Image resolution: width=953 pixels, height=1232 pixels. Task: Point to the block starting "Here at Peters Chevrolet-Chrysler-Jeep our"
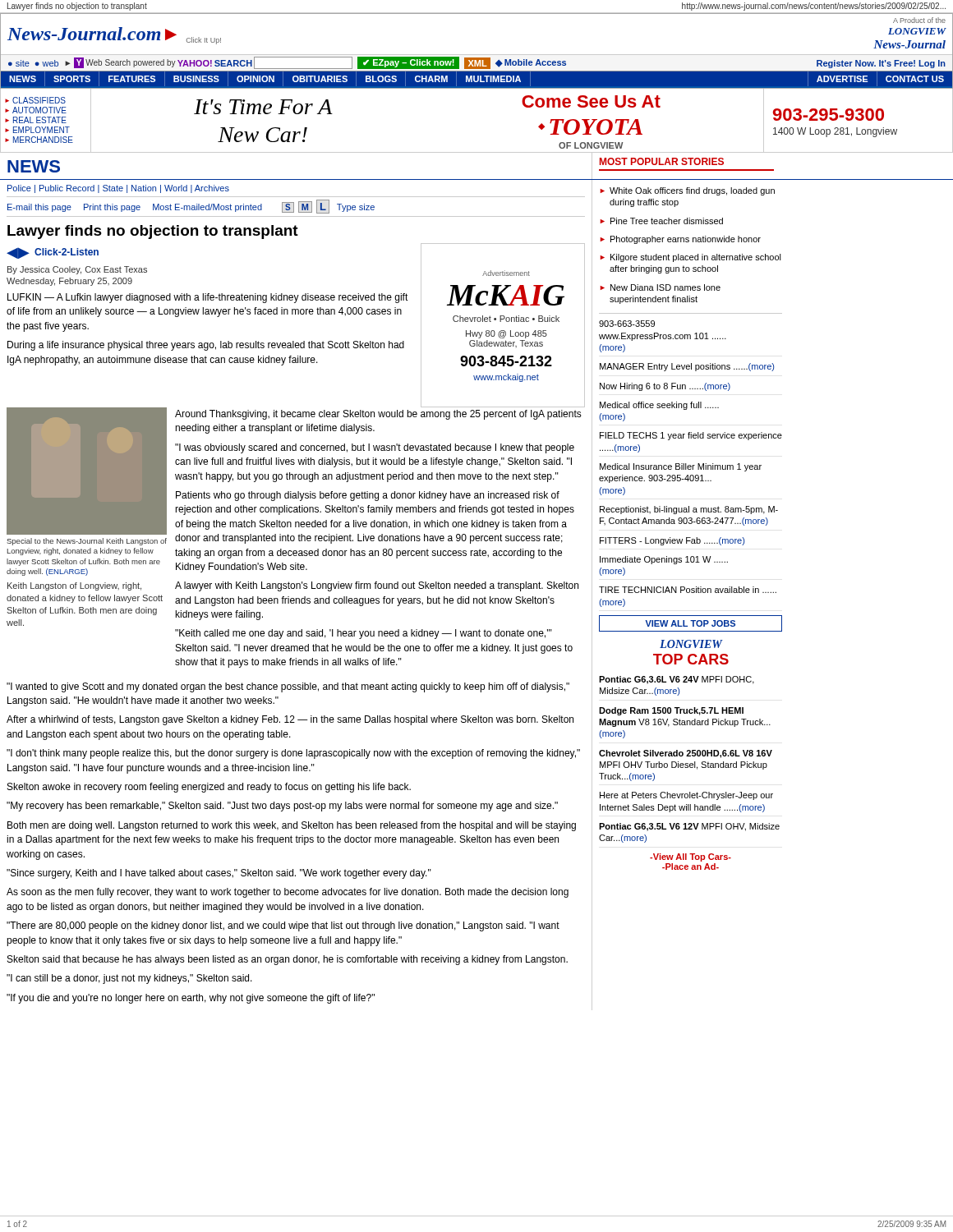pyautogui.click(x=686, y=801)
